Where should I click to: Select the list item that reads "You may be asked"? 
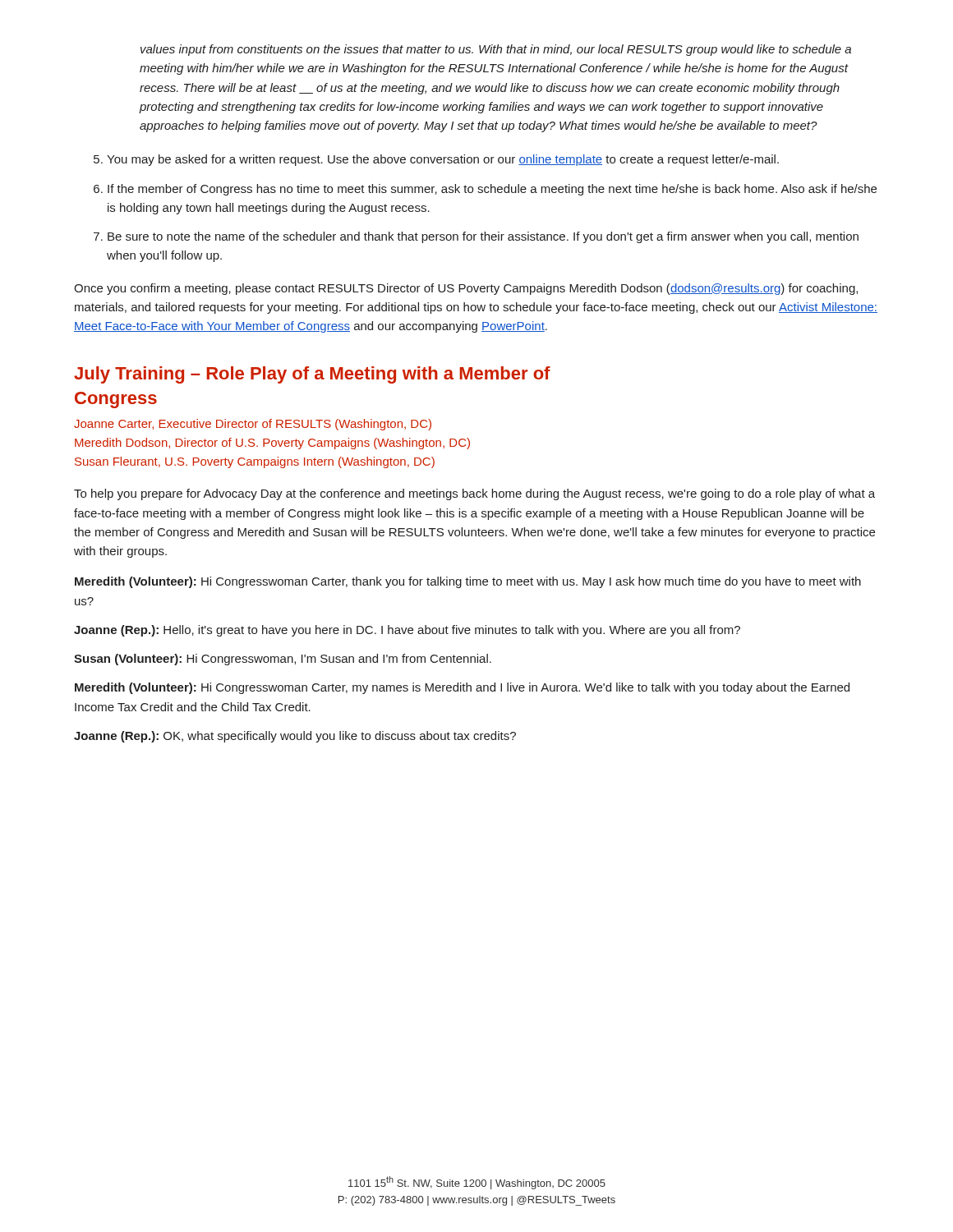(x=443, y=159)
